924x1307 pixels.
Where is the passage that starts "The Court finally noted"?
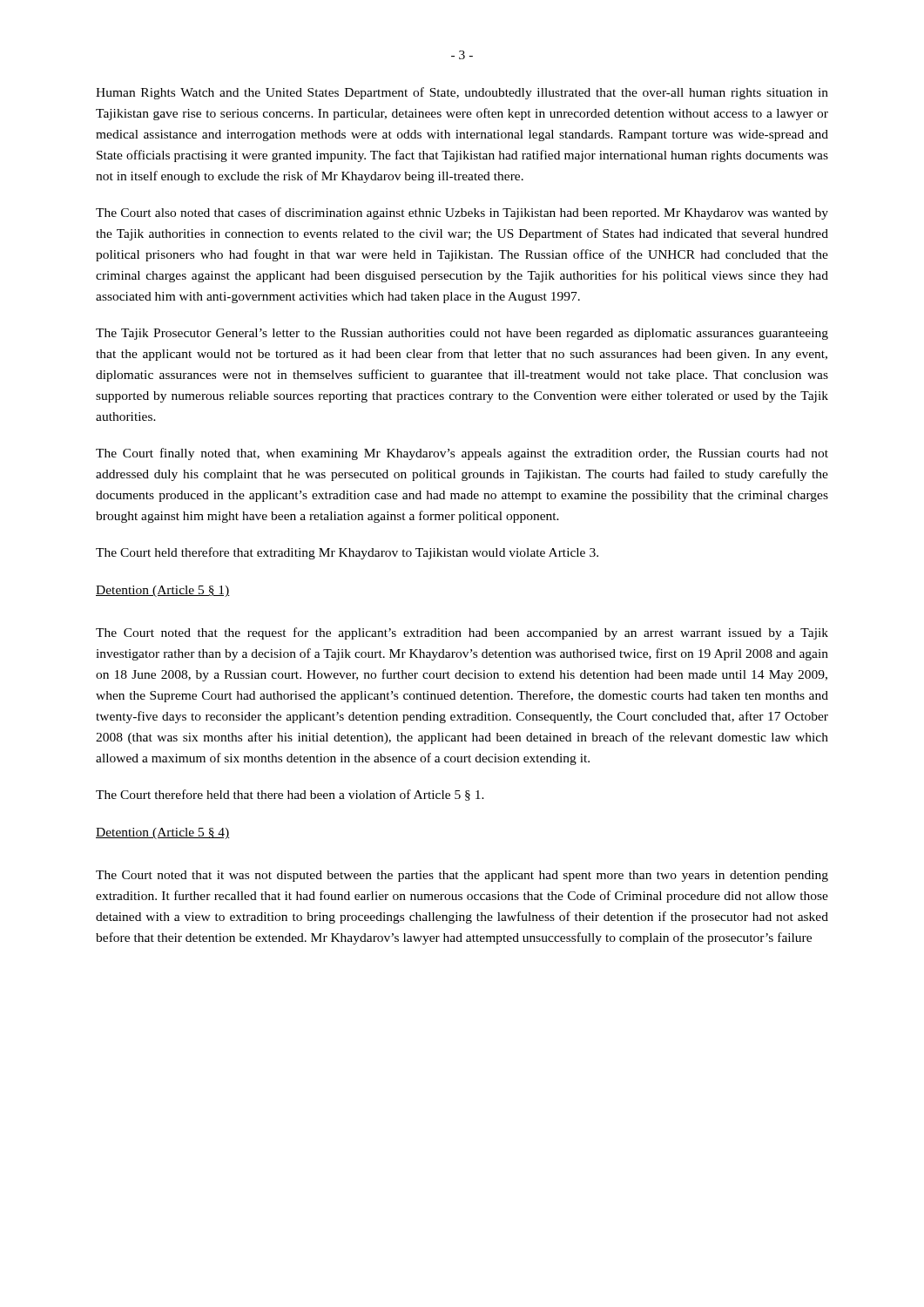[x=462, y=484]
